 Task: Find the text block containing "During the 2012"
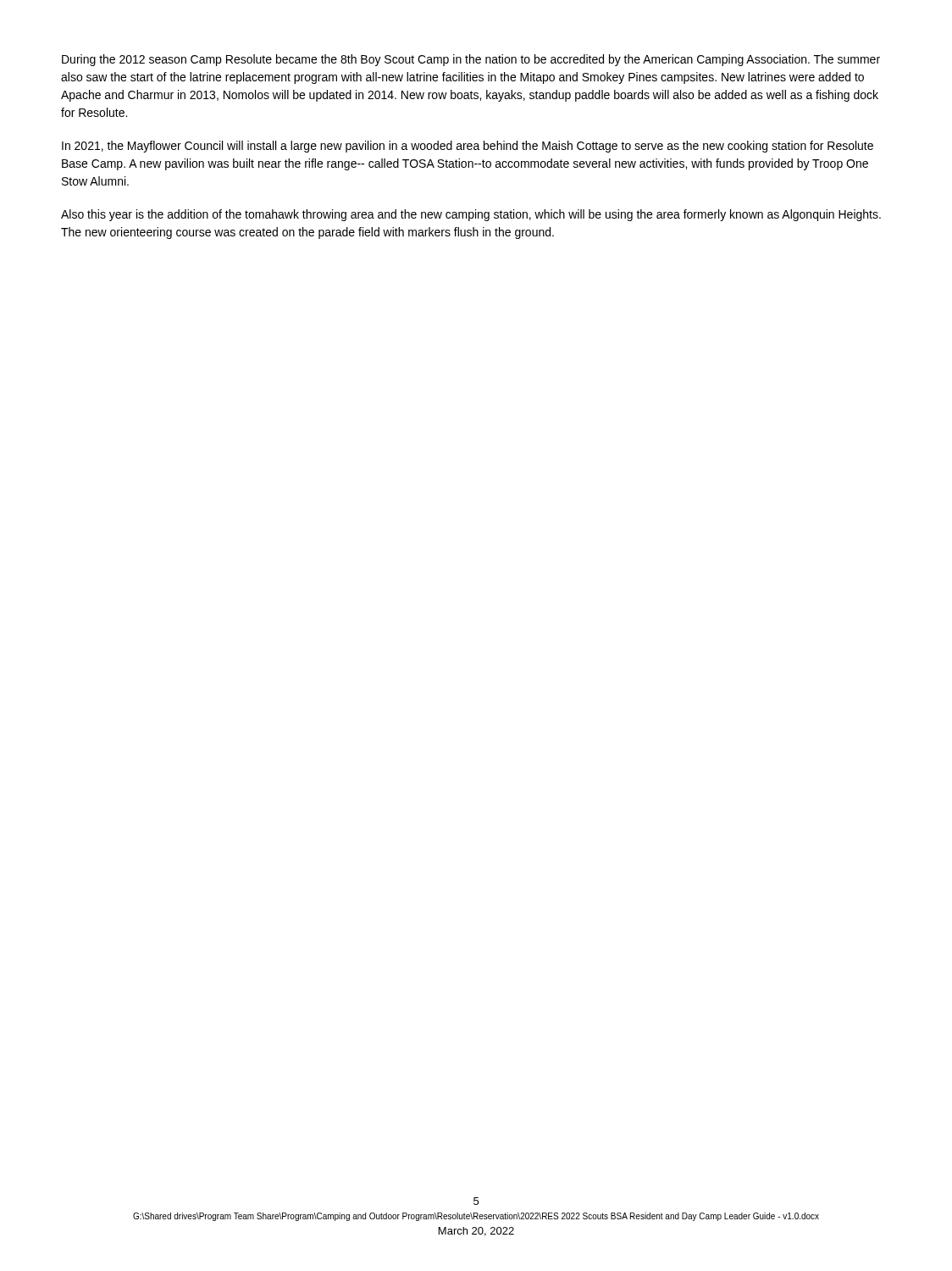tap(471, 86)
